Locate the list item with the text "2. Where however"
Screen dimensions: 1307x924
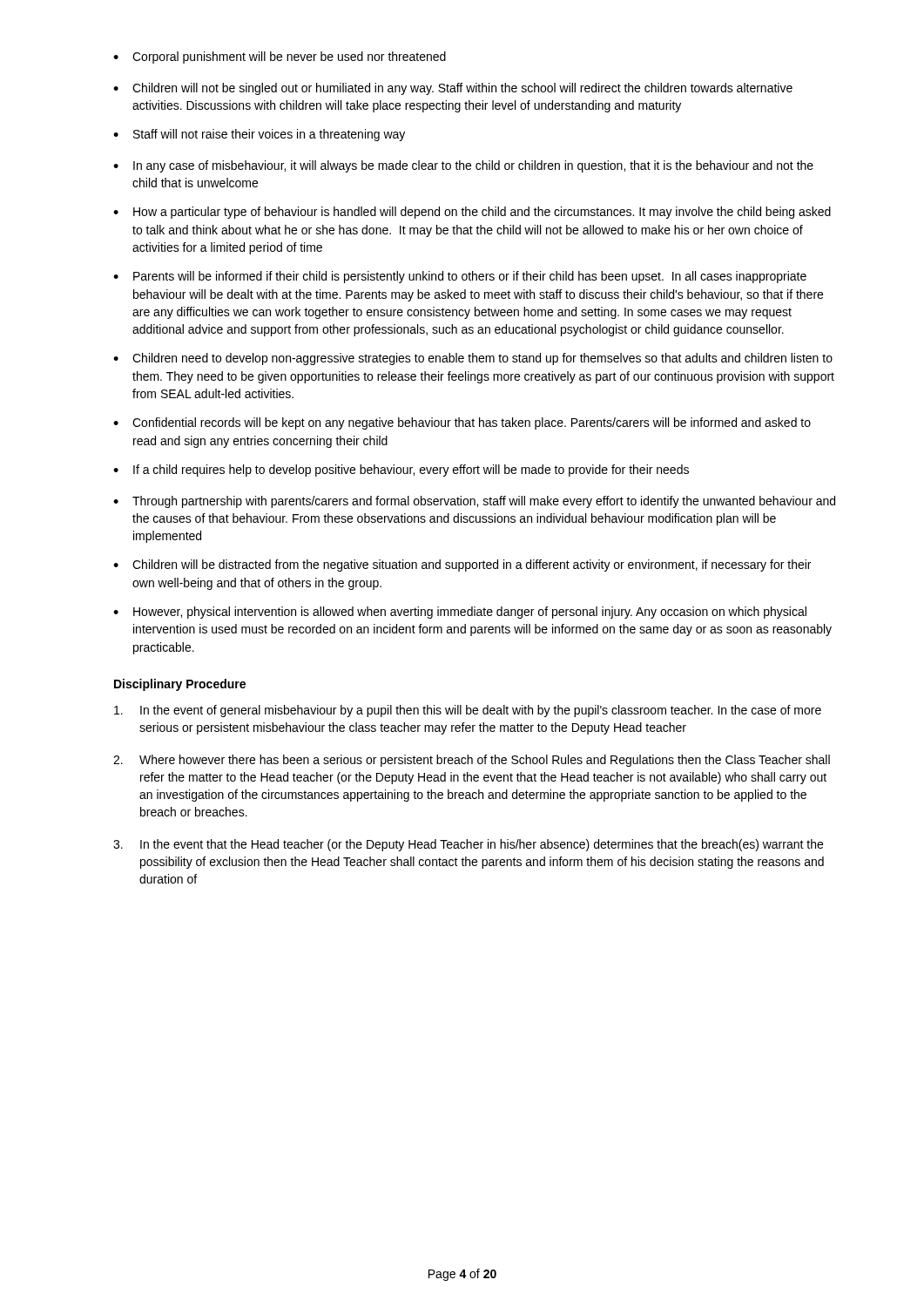pyautogui.click(x=475, y=786)
